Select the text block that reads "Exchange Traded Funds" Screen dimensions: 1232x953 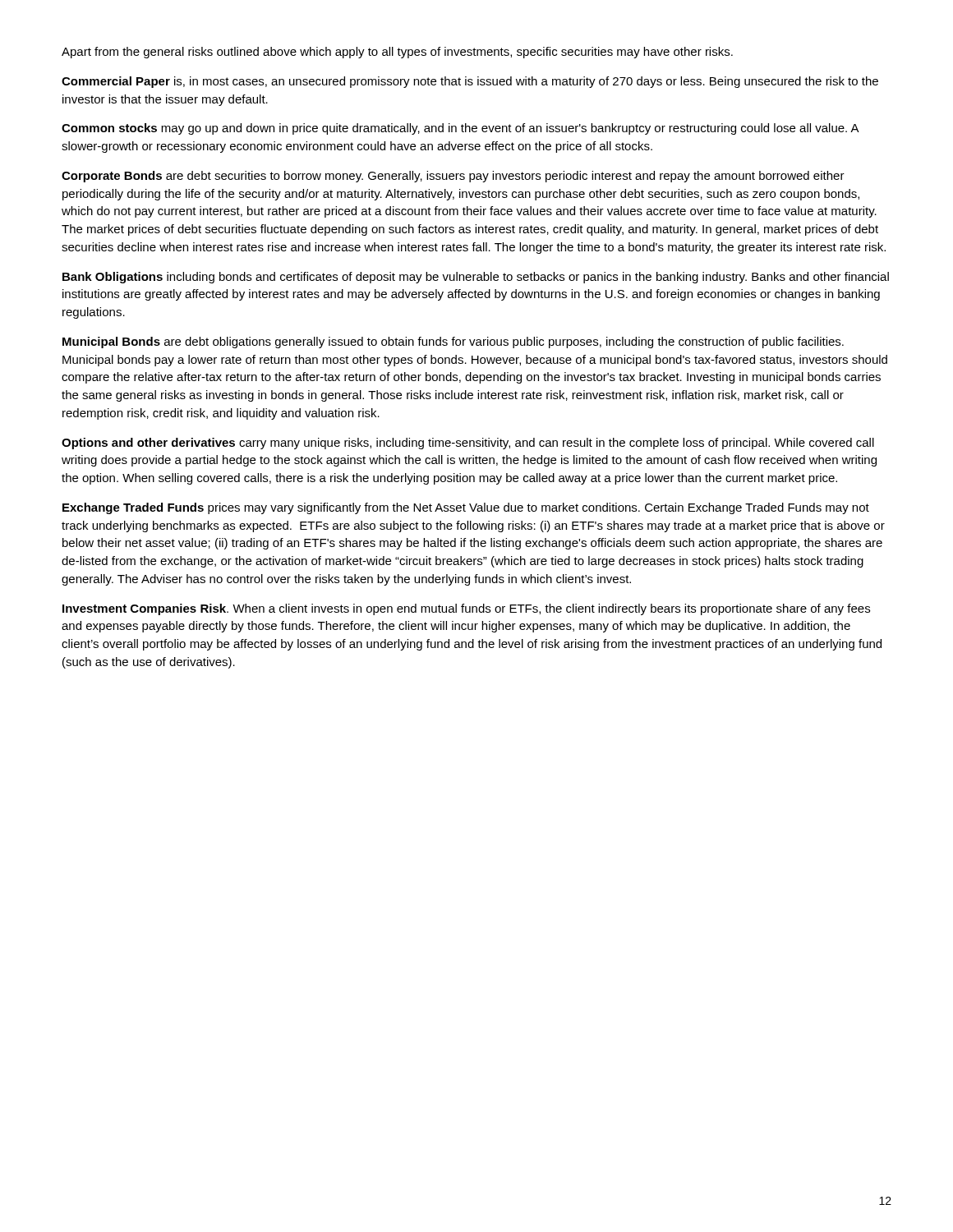(473, 543)
